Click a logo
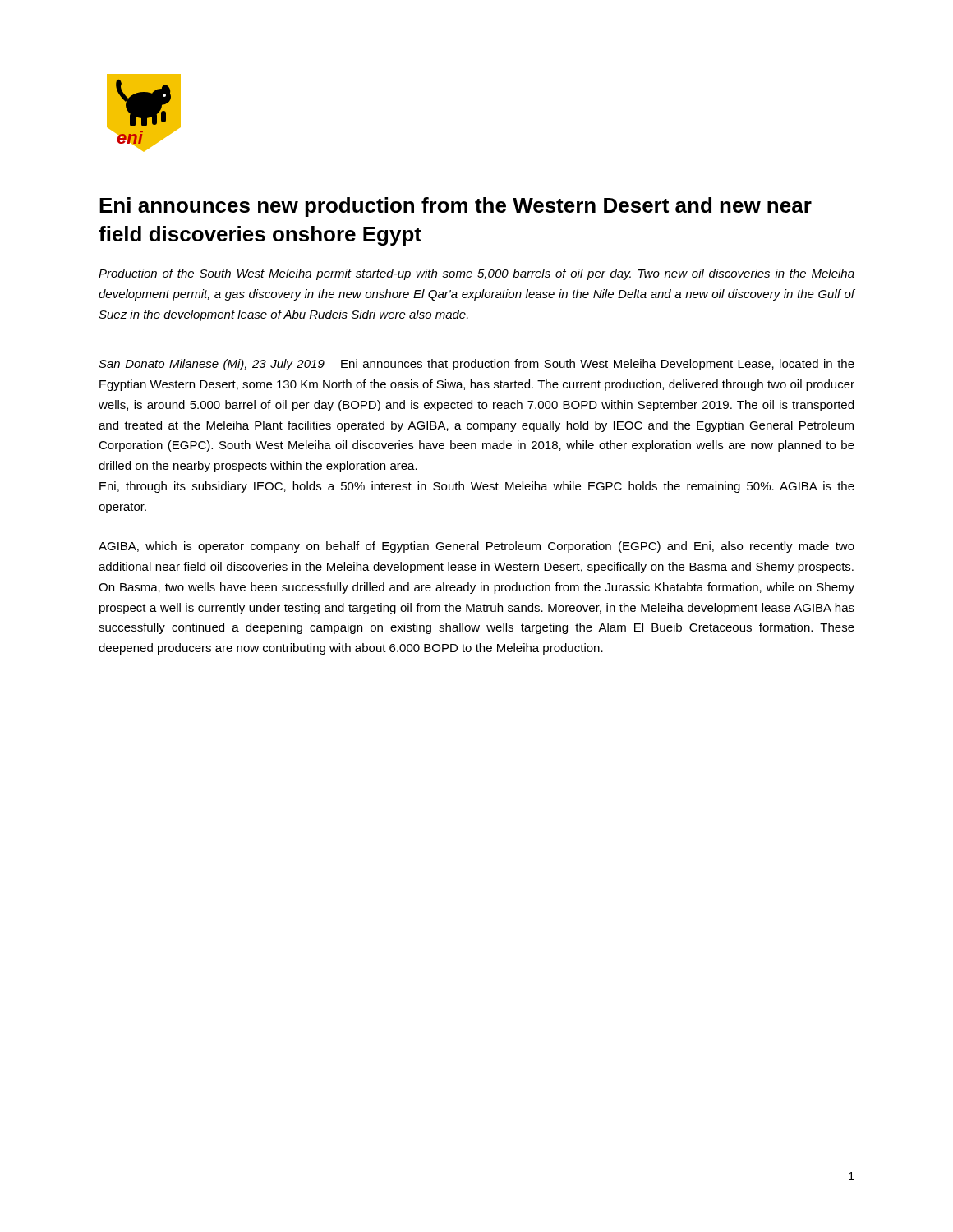Viewport: 953px width, 1232px height. tap(476, 112)
